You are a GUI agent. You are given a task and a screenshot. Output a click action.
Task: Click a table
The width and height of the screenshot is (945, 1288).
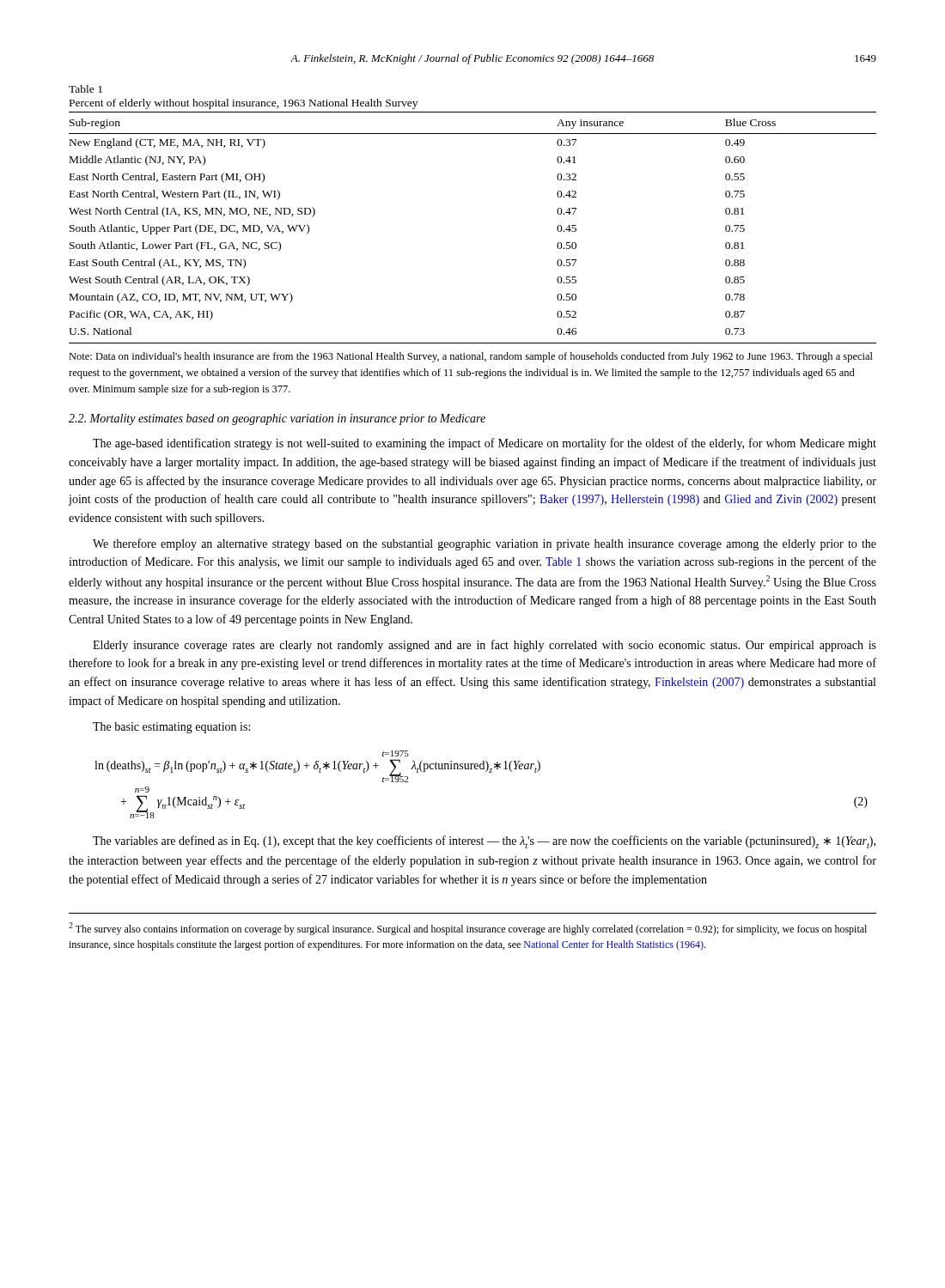pos(472,228)
